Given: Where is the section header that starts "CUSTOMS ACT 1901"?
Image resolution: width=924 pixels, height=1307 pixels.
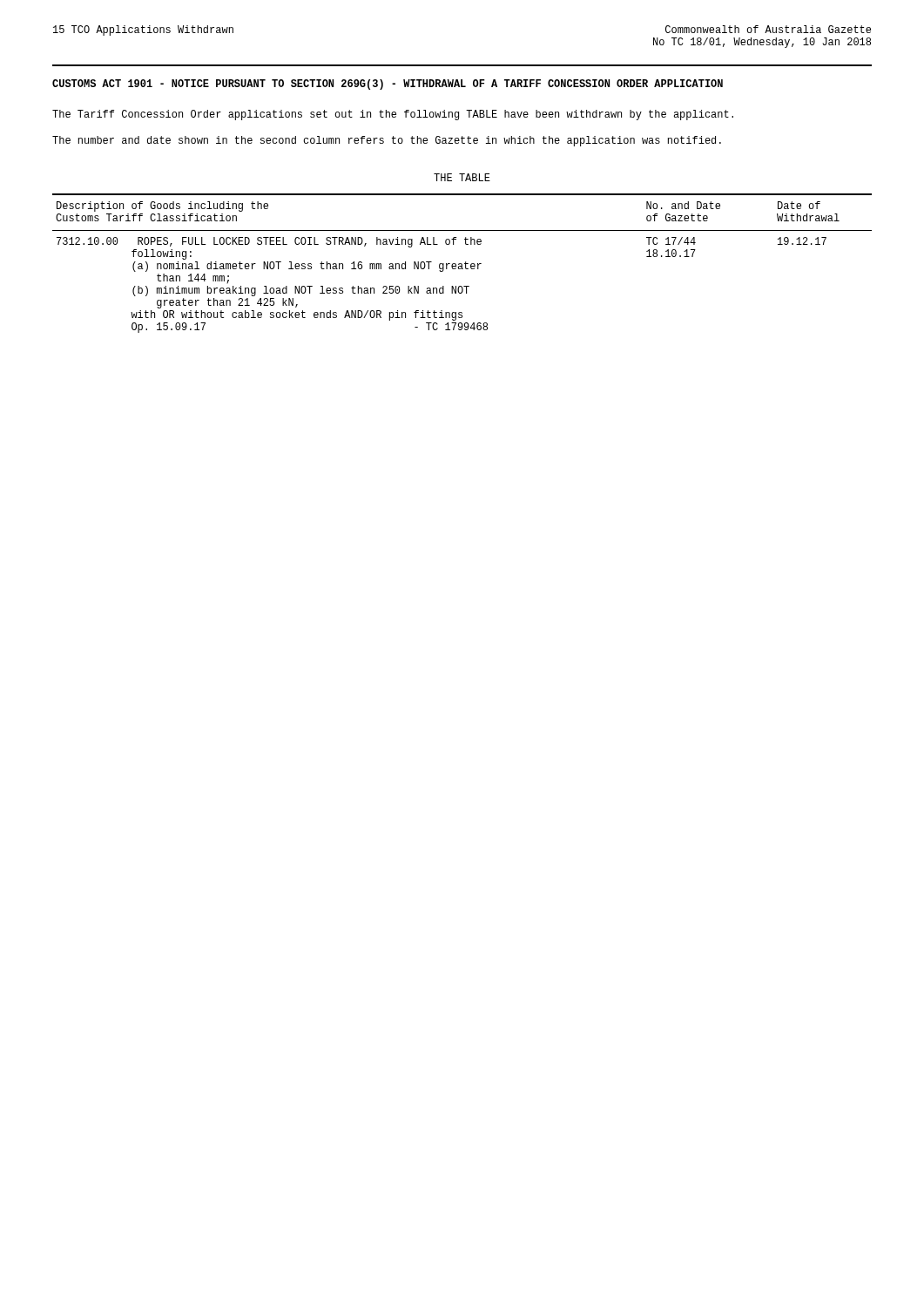Looking at the screenshot, I should coord(388,84).
